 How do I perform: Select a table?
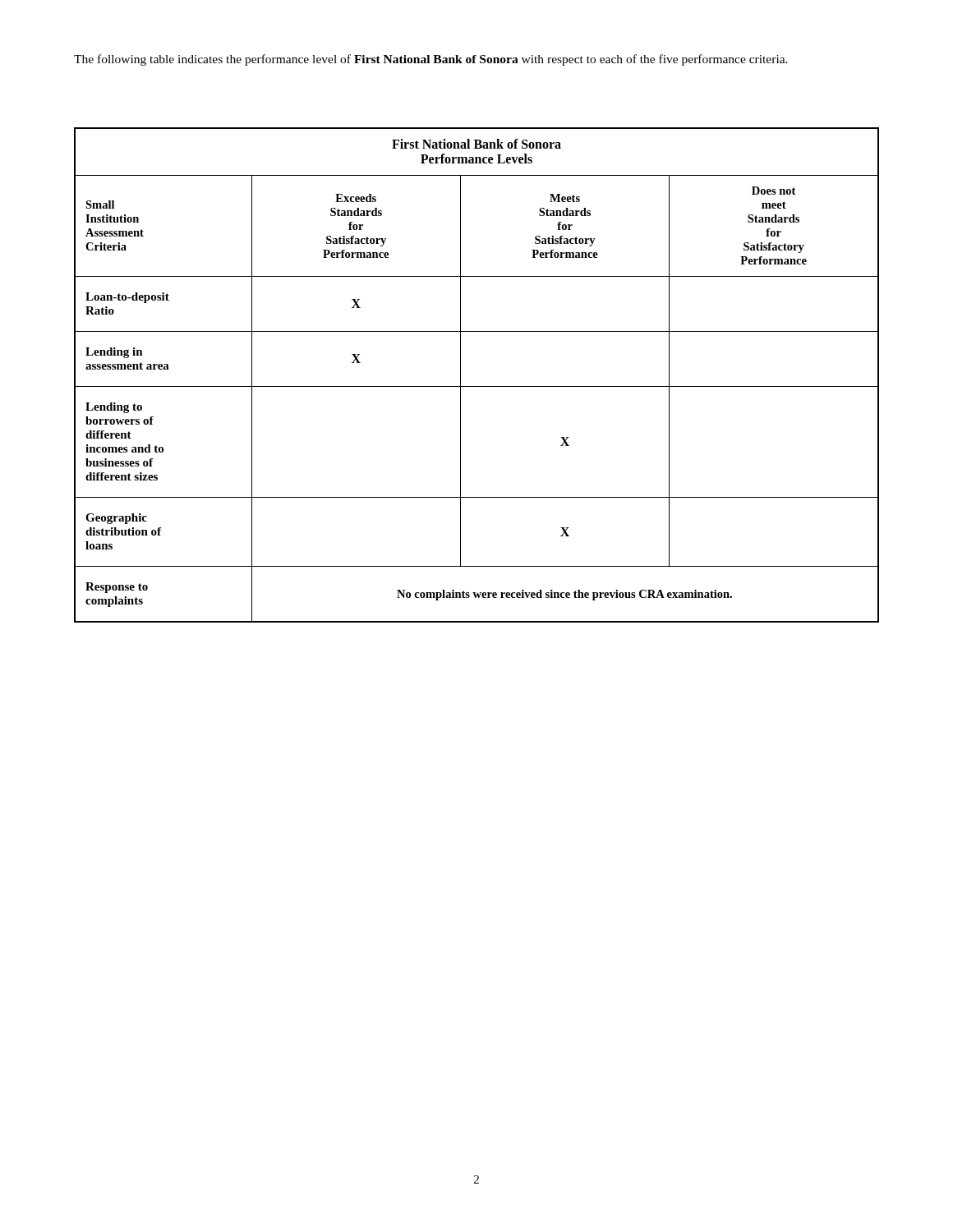point(476,375)
